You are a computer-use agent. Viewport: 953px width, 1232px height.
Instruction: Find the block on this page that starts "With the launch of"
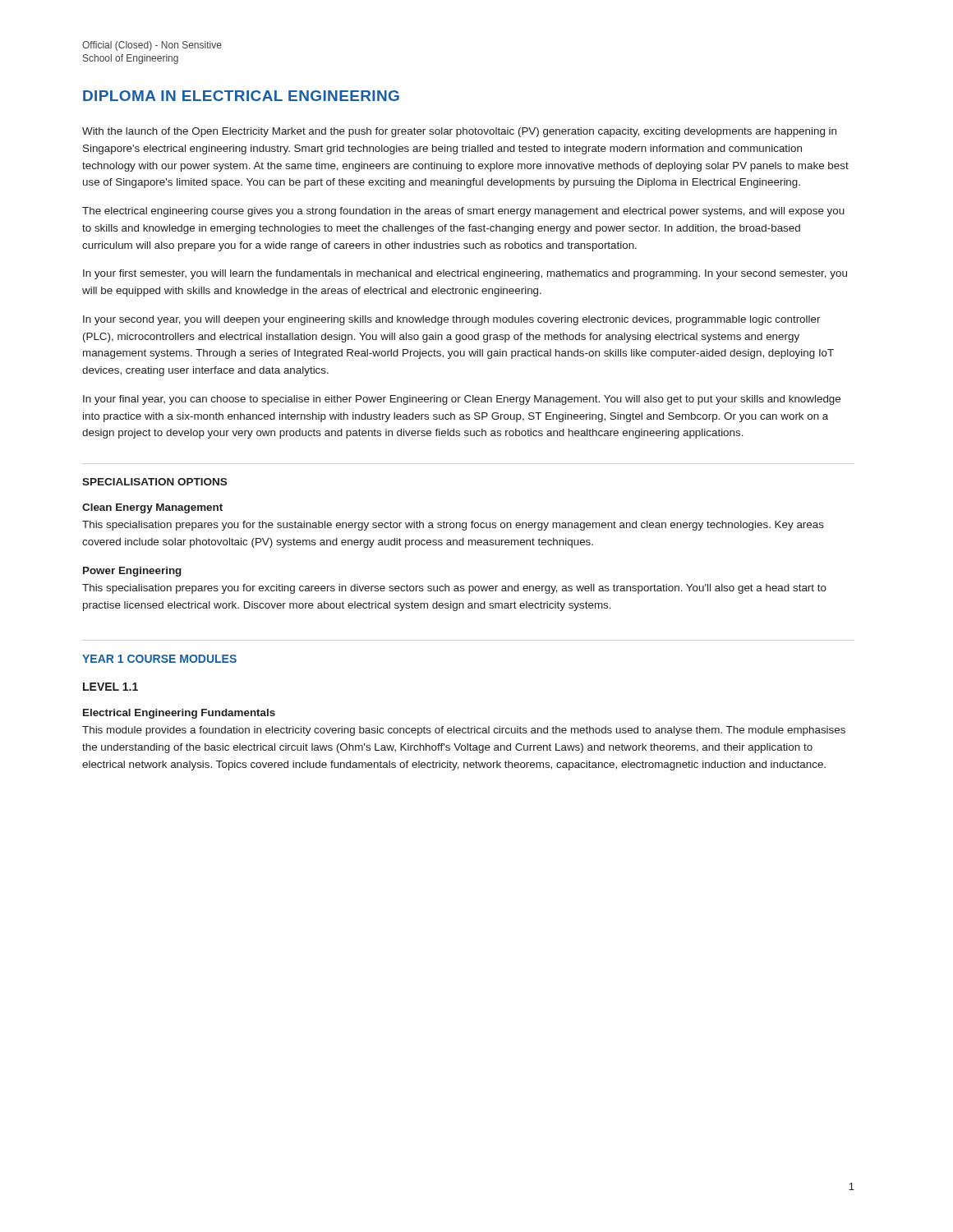(465, 157)
